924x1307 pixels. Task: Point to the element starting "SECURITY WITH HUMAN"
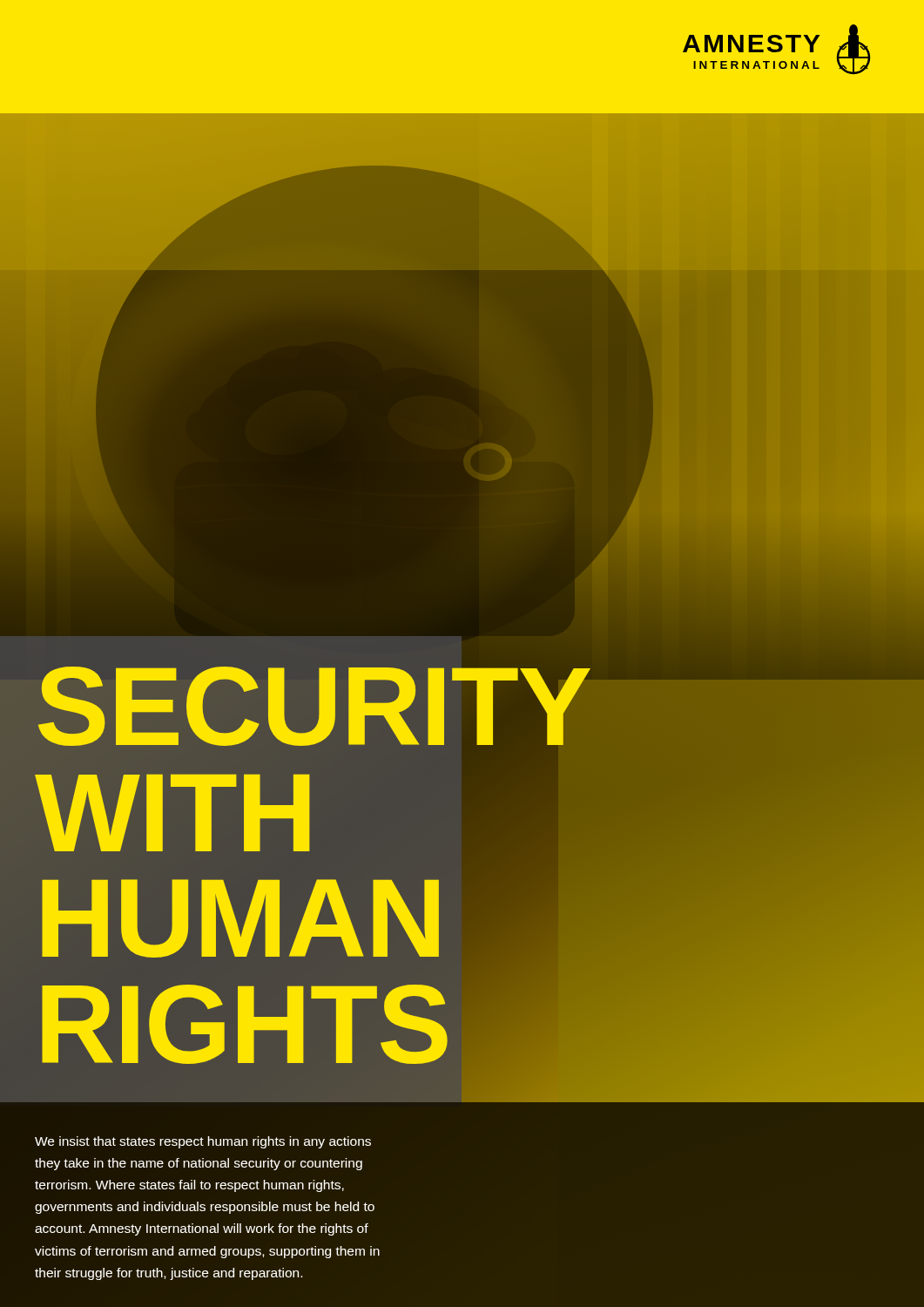point(313,865)
